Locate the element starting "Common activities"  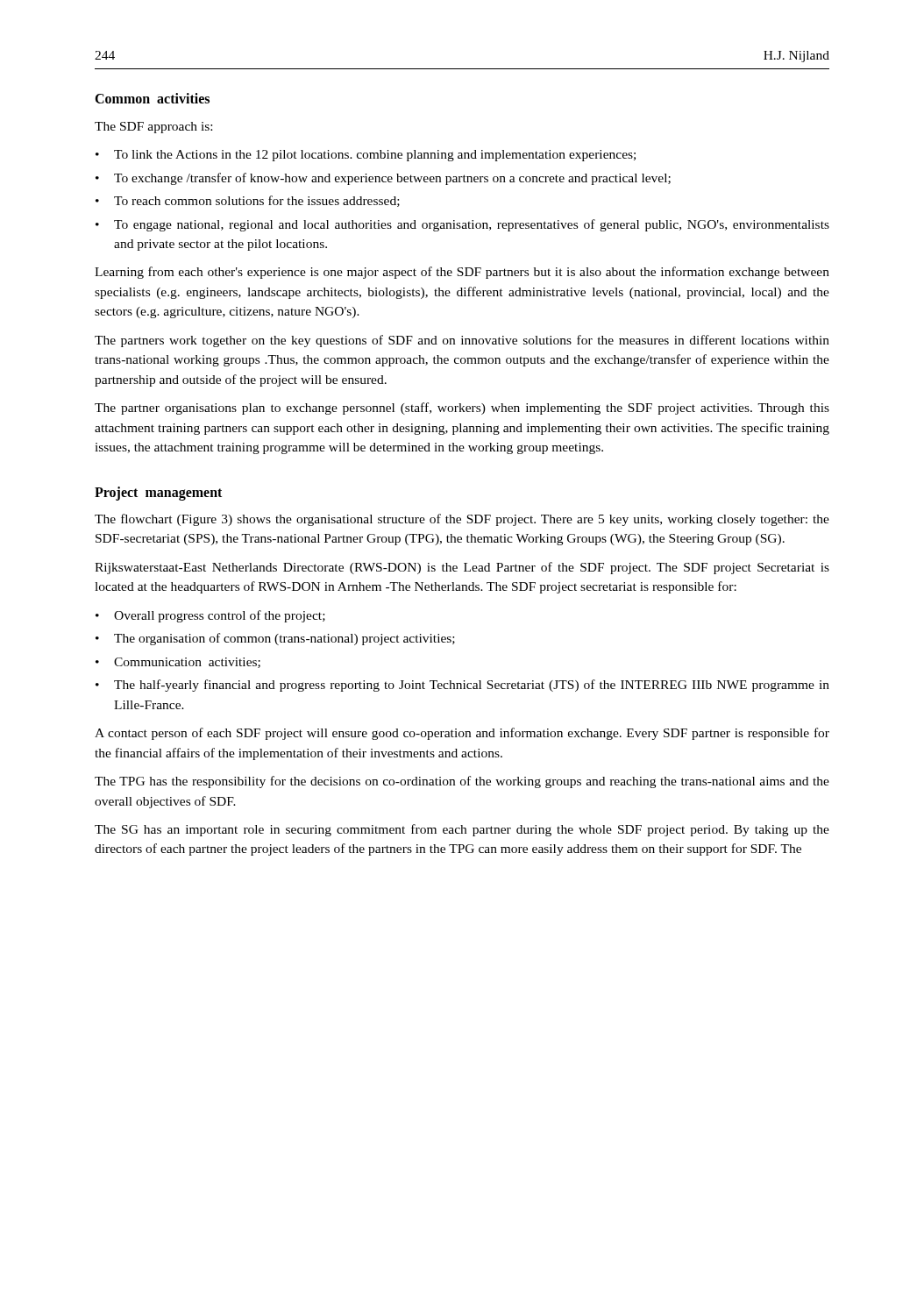tap(152, 99)
